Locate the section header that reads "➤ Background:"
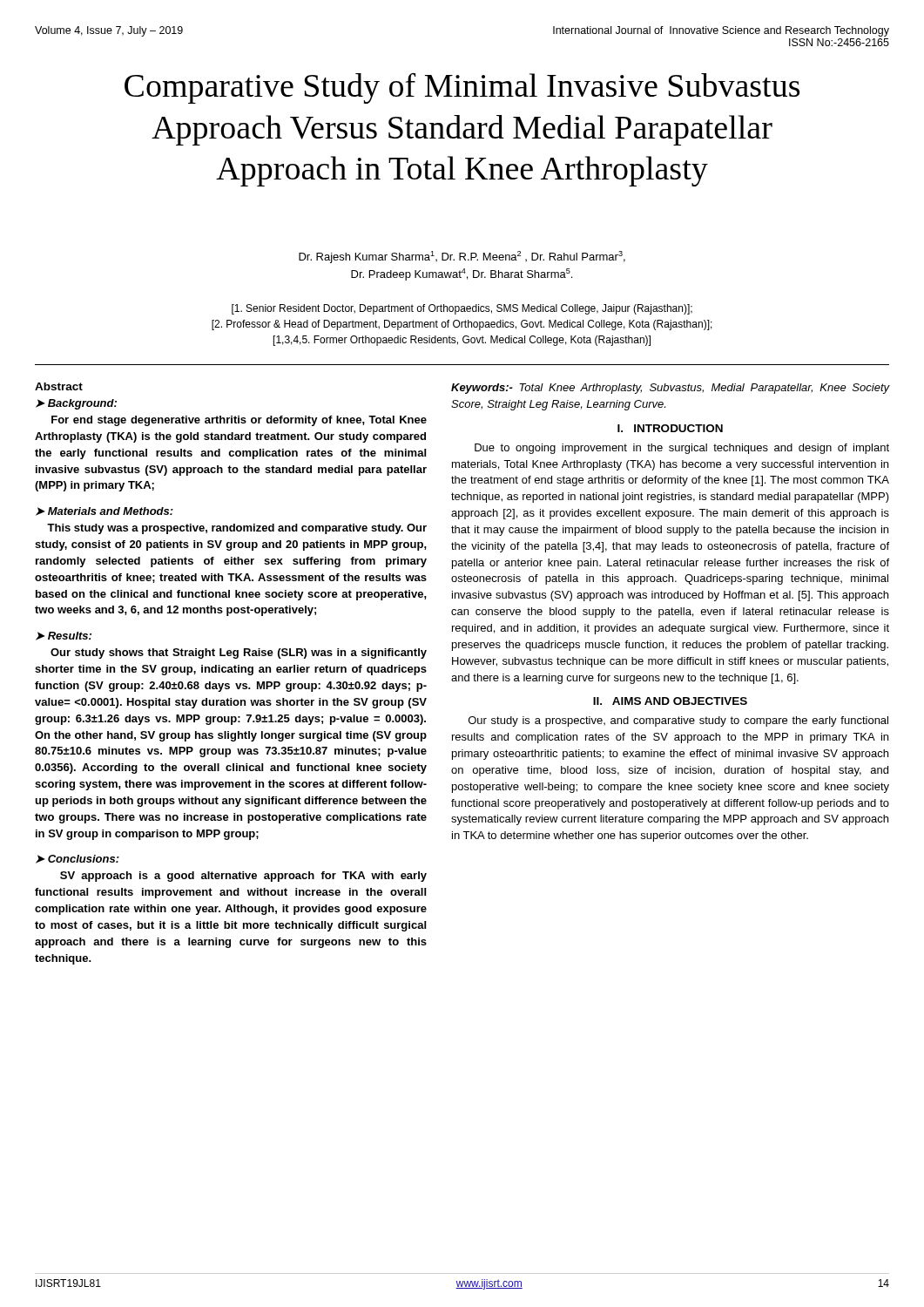The height and width of the screenshot is (1307, 924). 76,403
